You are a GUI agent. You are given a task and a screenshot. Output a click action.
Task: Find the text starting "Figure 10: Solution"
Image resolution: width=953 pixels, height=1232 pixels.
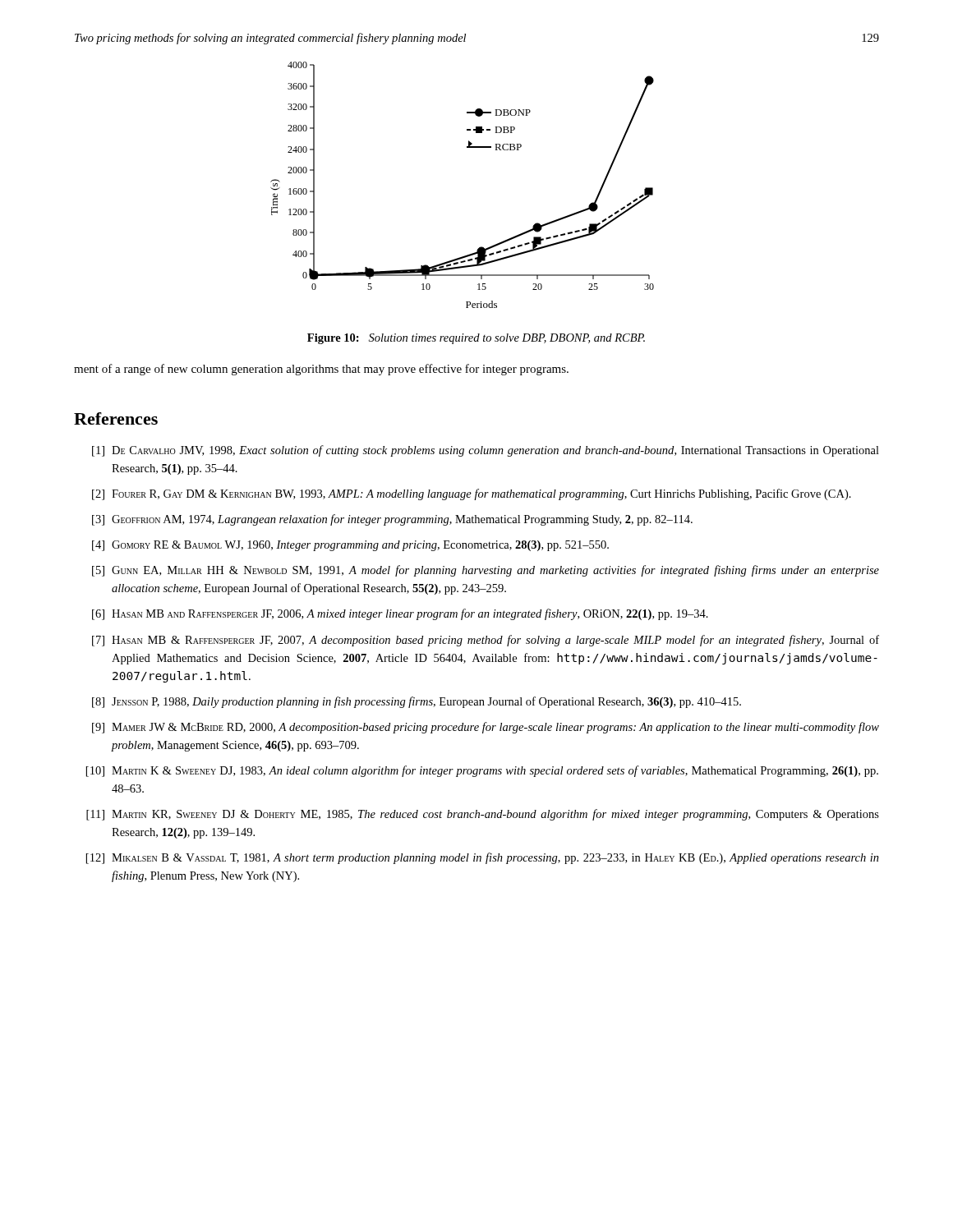(x=476, y=338)
